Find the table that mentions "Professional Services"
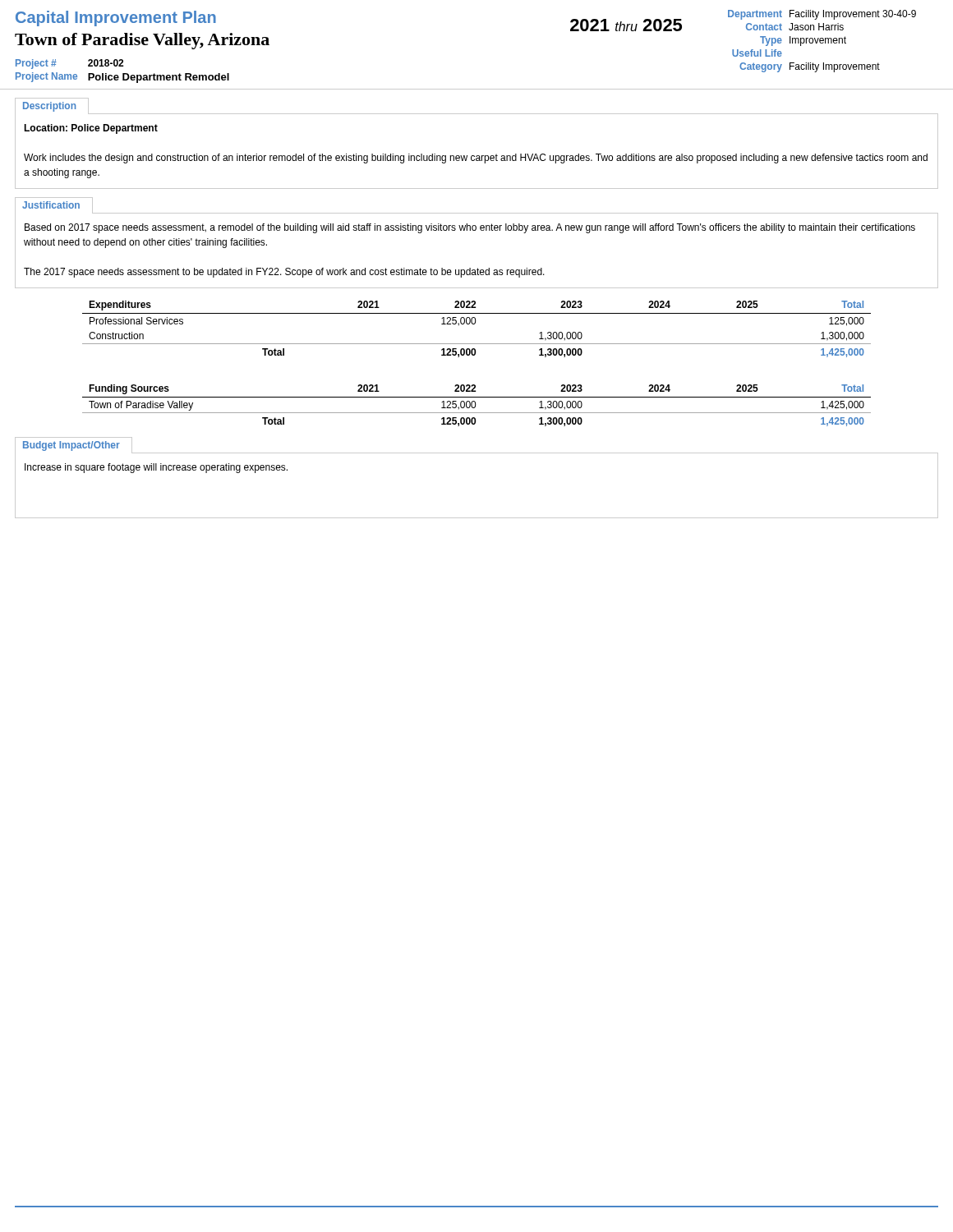Screen dimensions: 1232x953 tap(476, 363)
